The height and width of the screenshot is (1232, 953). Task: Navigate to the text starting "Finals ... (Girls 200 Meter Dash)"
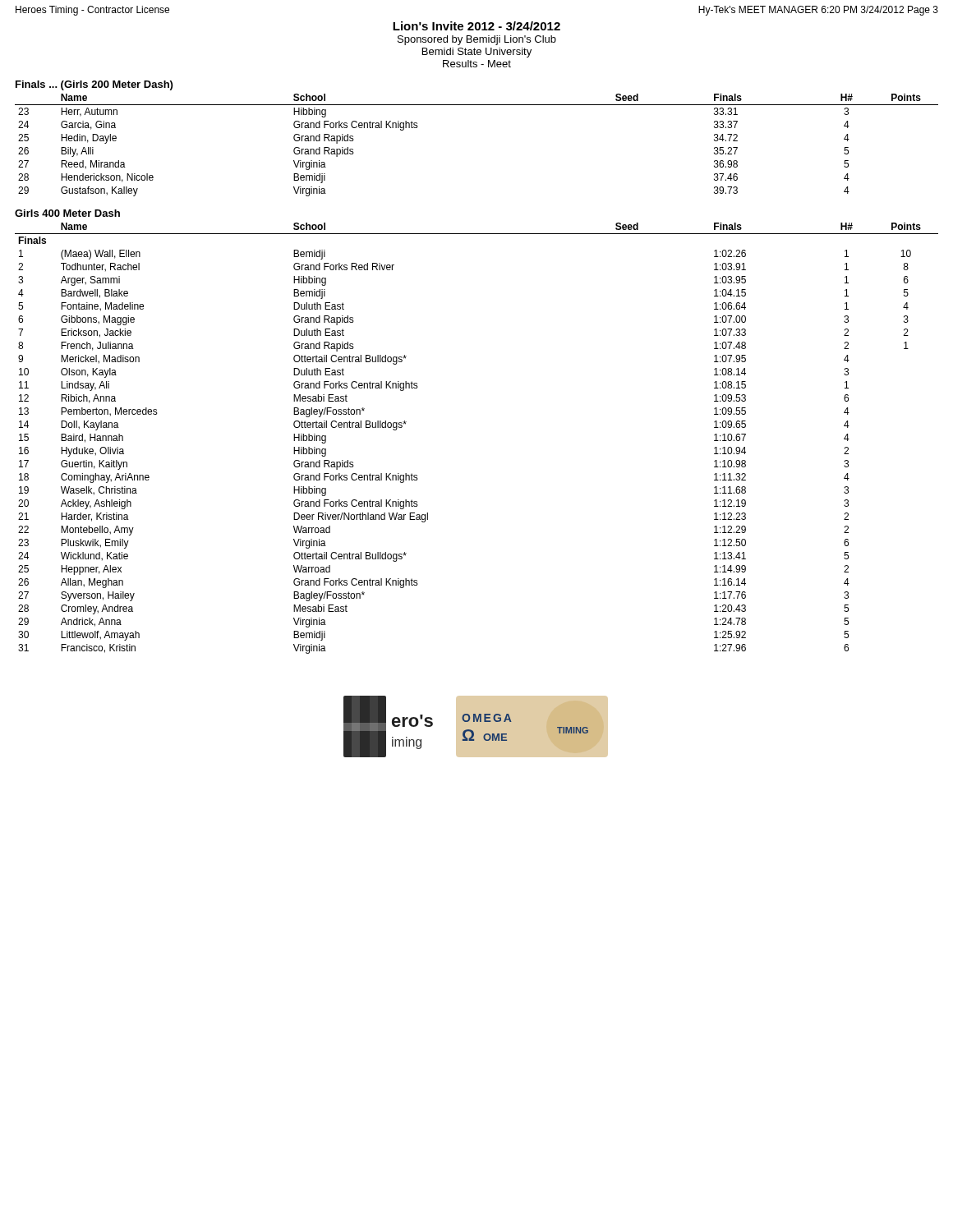click(94, 84)
